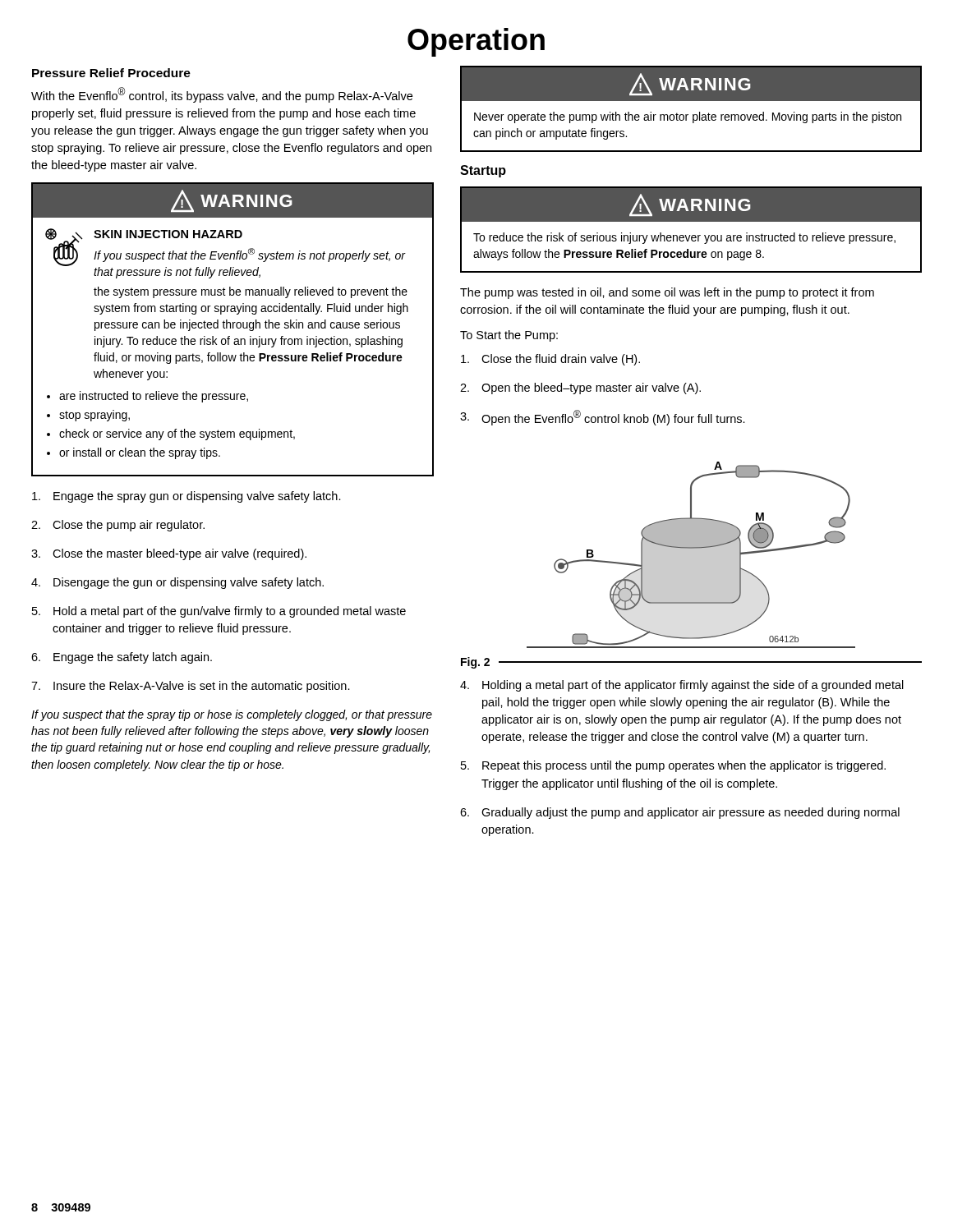Navigate to the element starting "To Start the Pump:"
Image resolution: width=953 pixels, height=1232 pixels.
coord(509,335)
